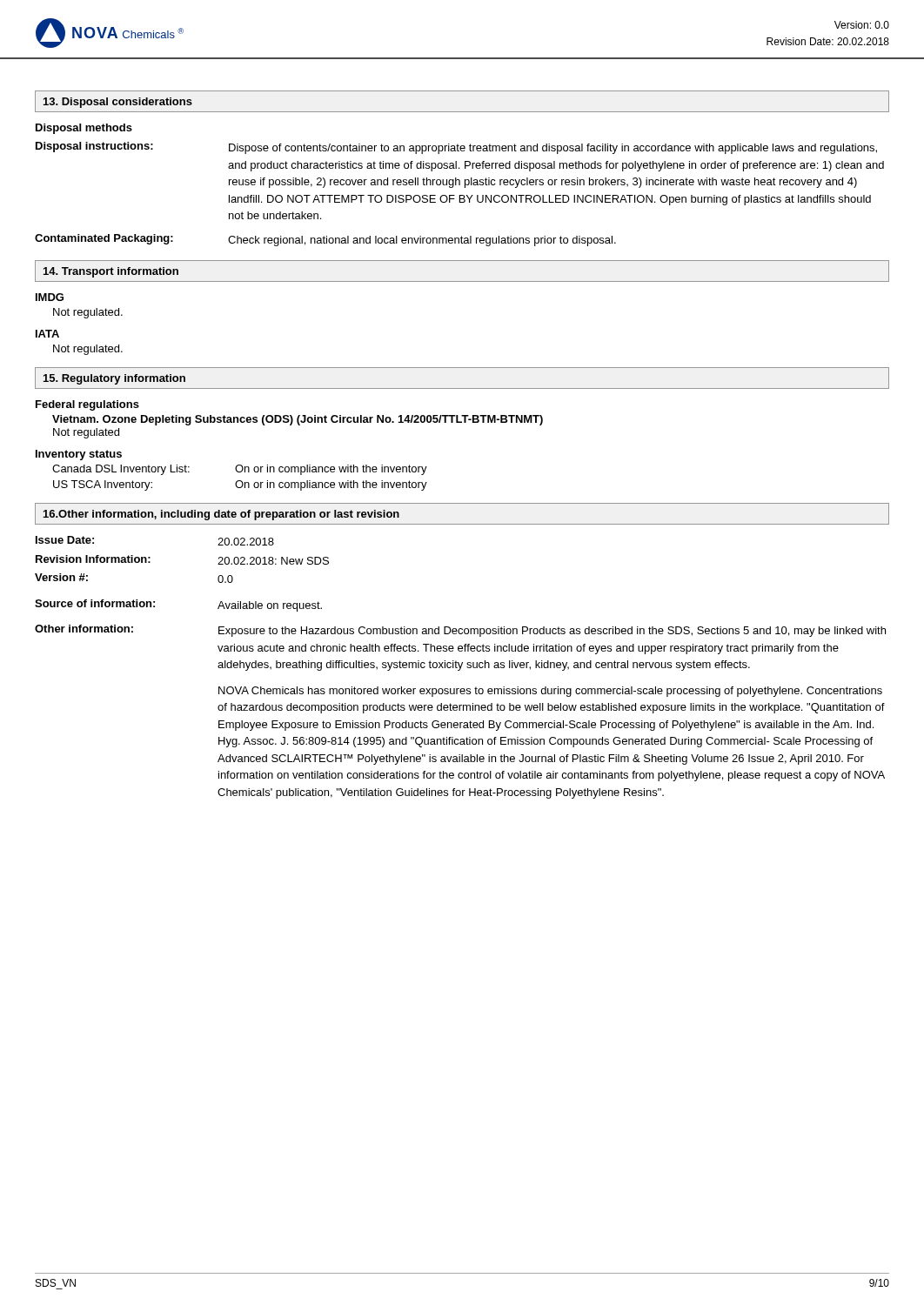Find the section header that says "16.Other information, including date"
924x1305 pixels.
point(221,514)
